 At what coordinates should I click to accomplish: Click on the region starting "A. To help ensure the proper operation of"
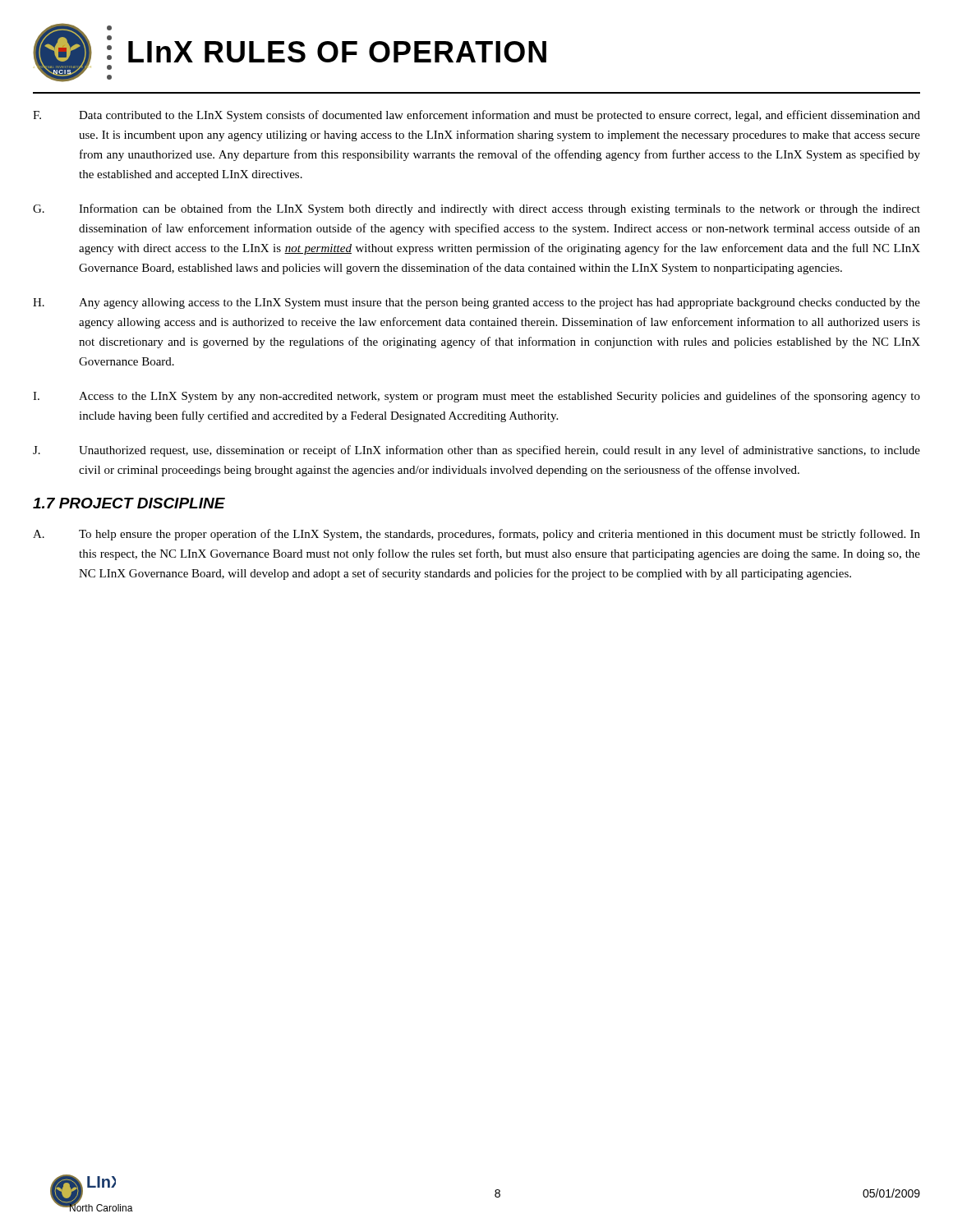(x=476, y=554)
